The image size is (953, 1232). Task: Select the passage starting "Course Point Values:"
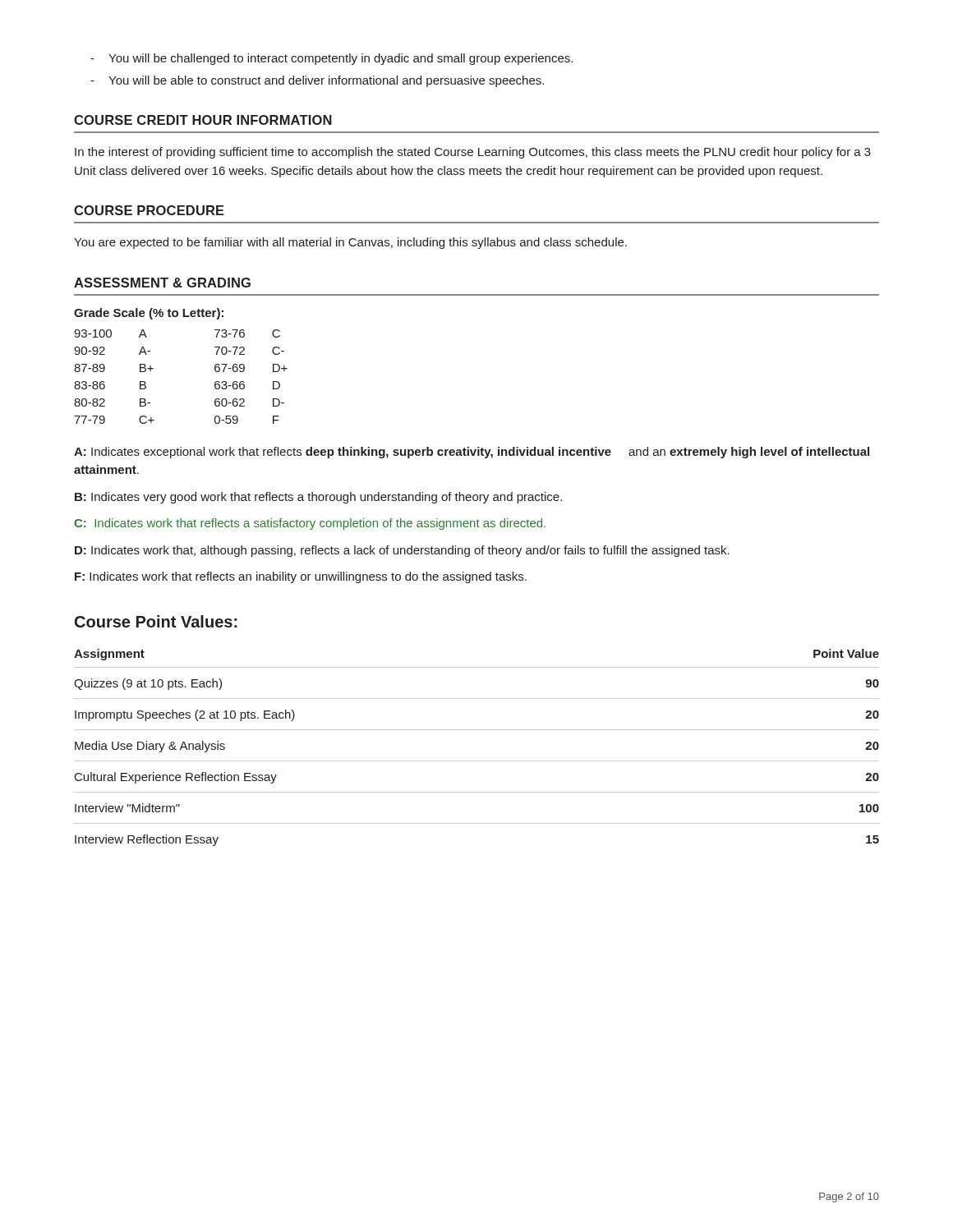pyautogui.click(x=156, y=621)
